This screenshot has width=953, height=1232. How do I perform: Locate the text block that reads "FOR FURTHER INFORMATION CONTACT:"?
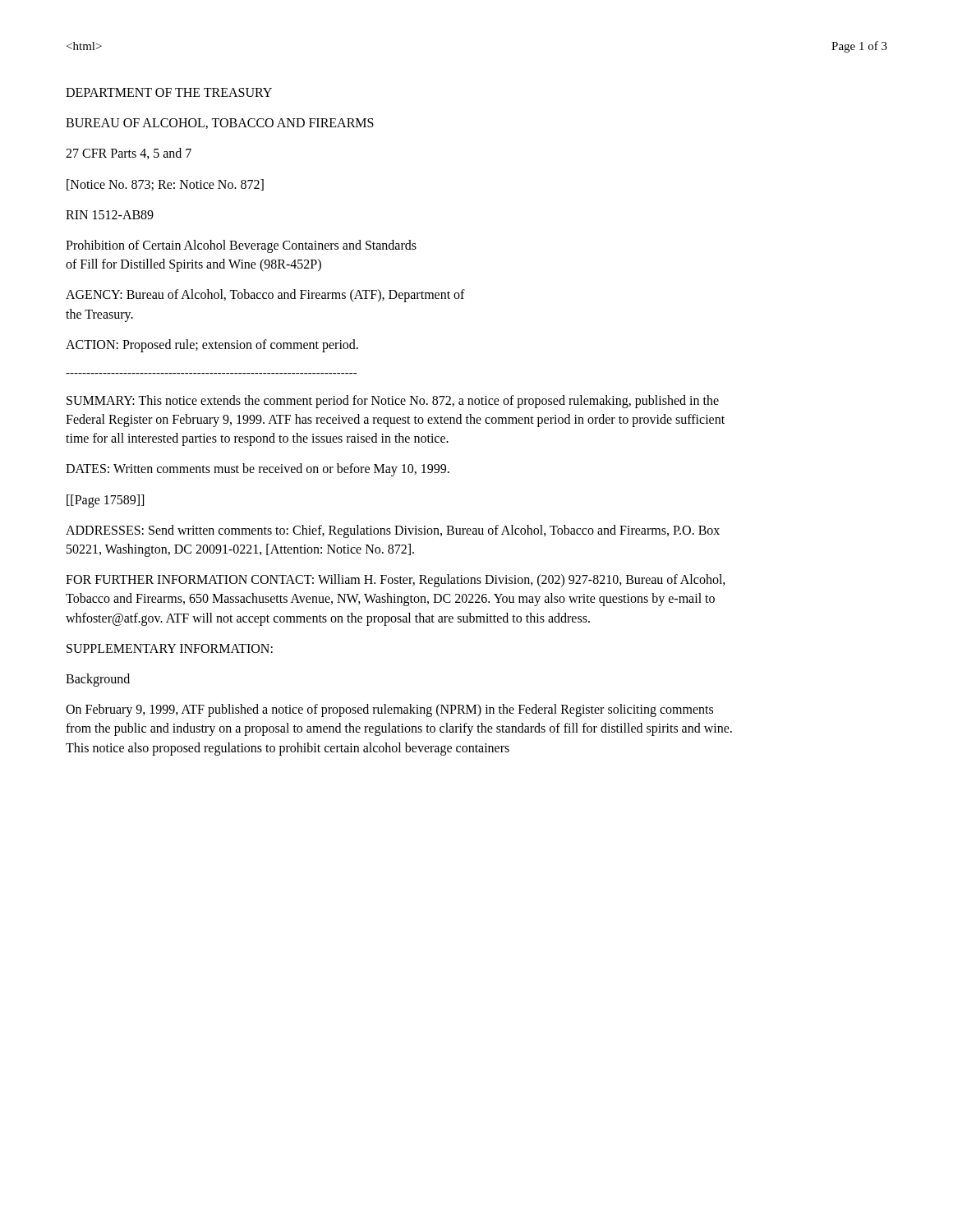[x=396, y=599]
